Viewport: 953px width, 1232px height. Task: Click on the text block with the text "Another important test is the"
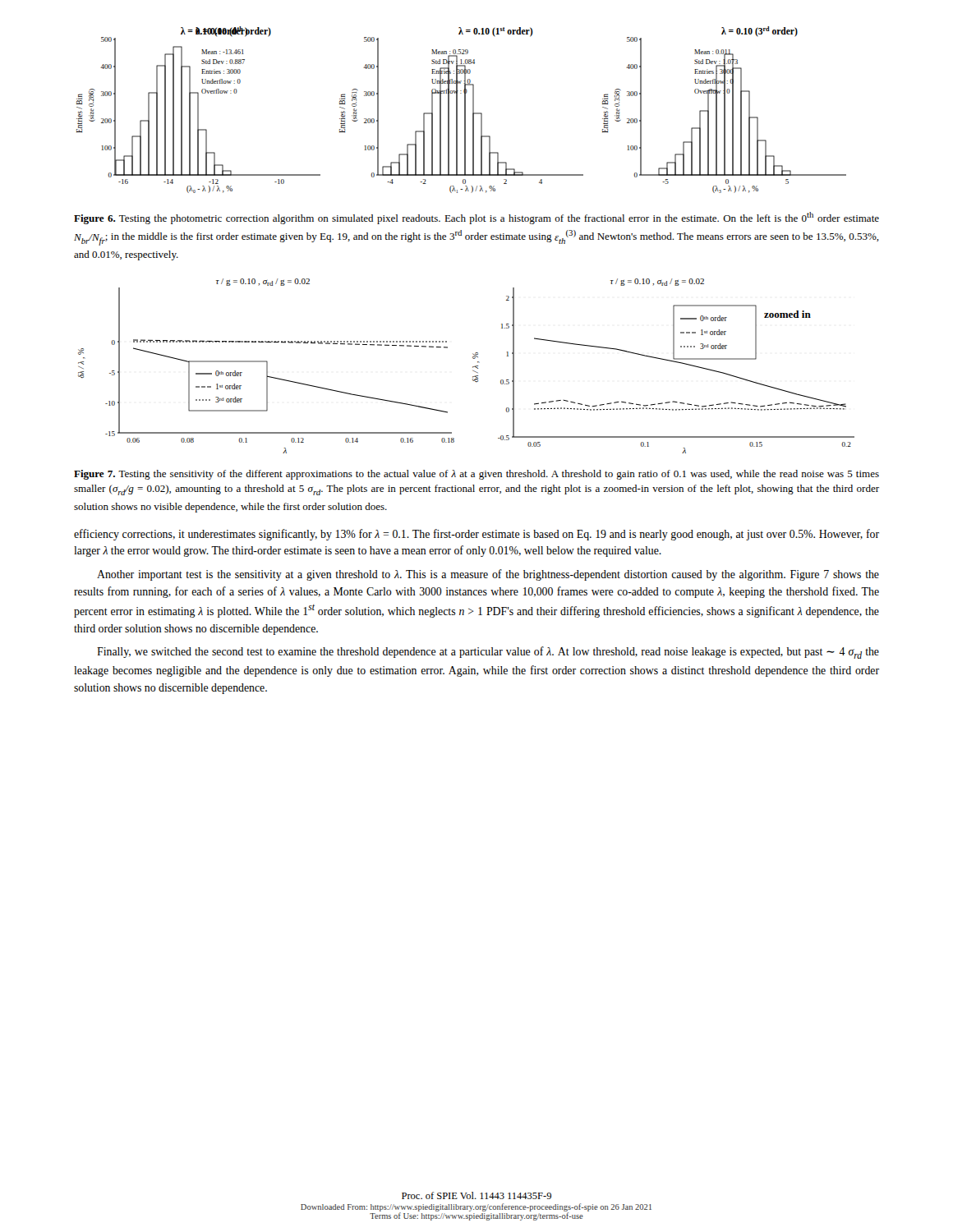pyautogui.click(x=476, y=601)
